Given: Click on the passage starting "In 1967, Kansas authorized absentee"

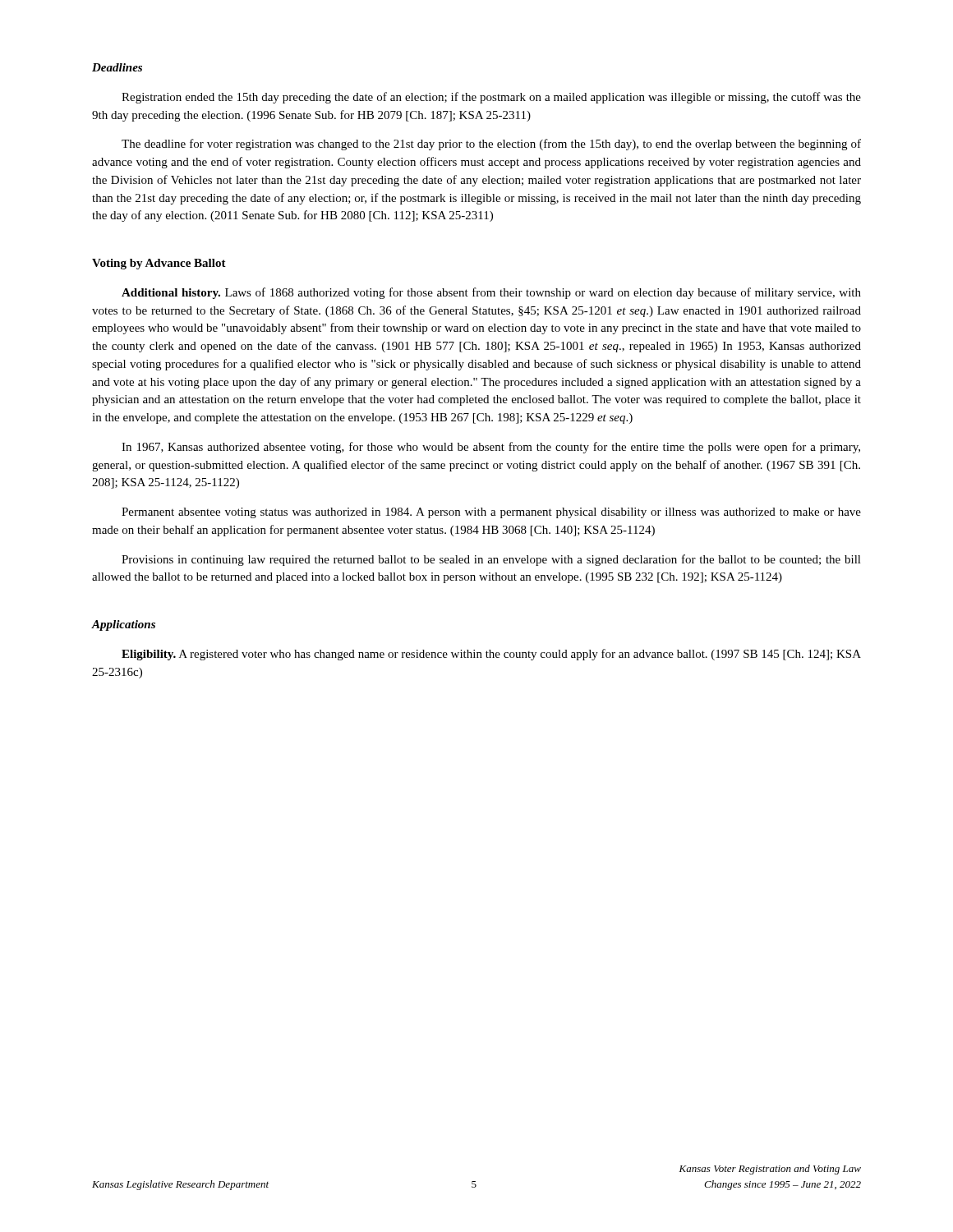Looking at the screenshot, I should coord(476,465).
